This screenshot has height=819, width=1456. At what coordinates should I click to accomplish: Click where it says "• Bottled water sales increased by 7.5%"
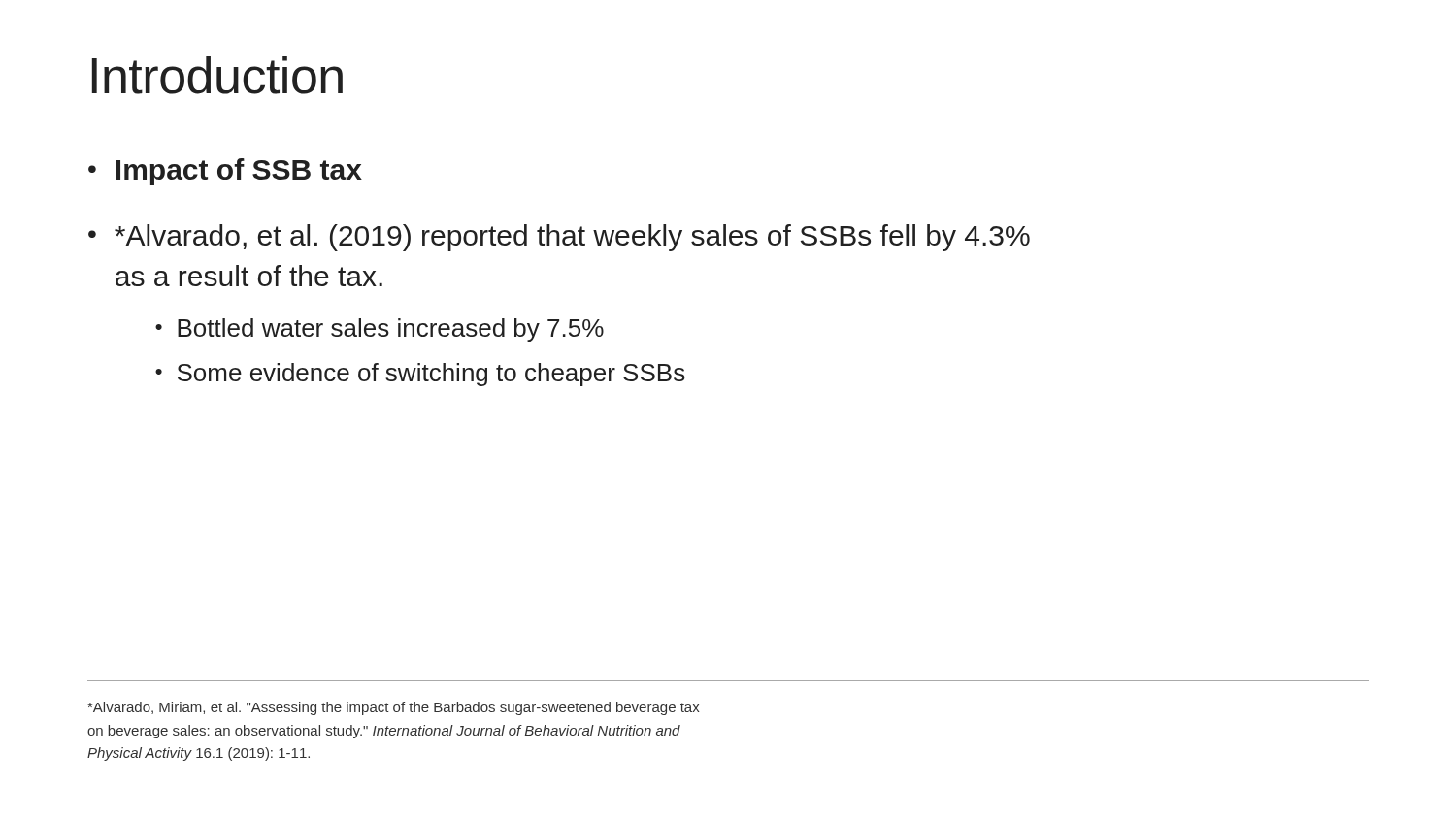[x=380, y=328]
